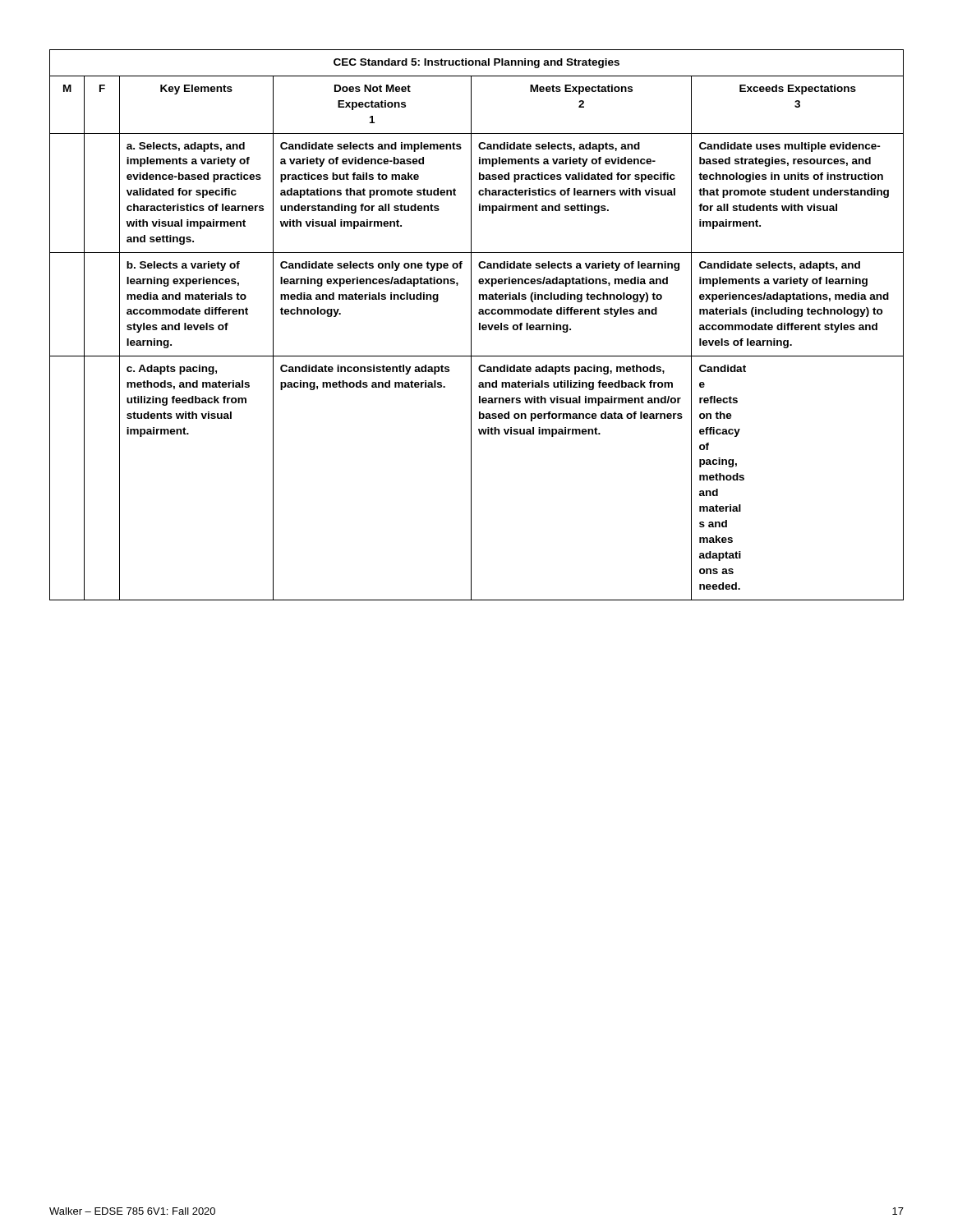Find the table that mentions "Meets Expectations 2"
Screen dimensions: 1232x953
(476, 325)
